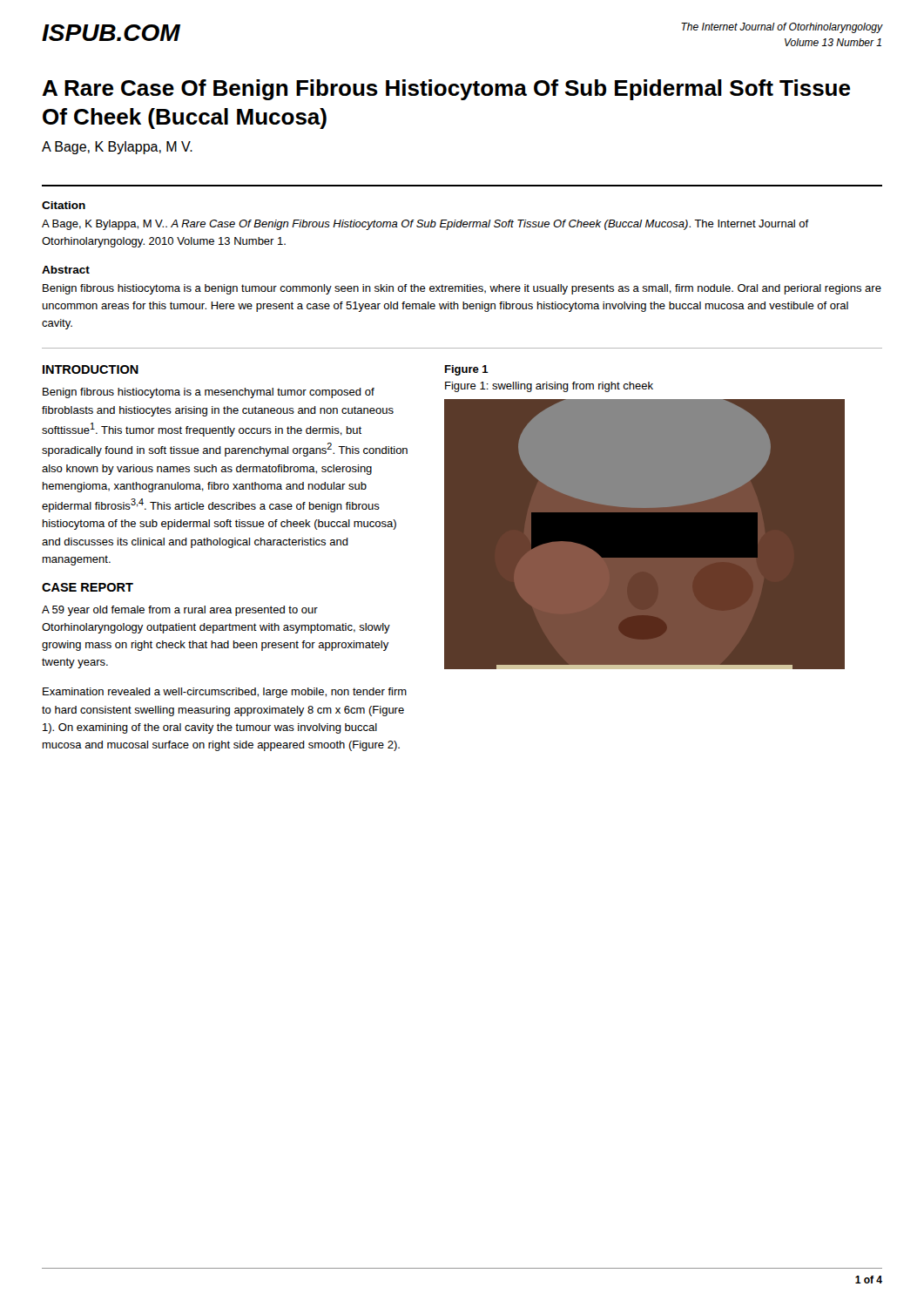Click on the photo
The height and width of the screenshot is (1307, 924).
point(644,534)
